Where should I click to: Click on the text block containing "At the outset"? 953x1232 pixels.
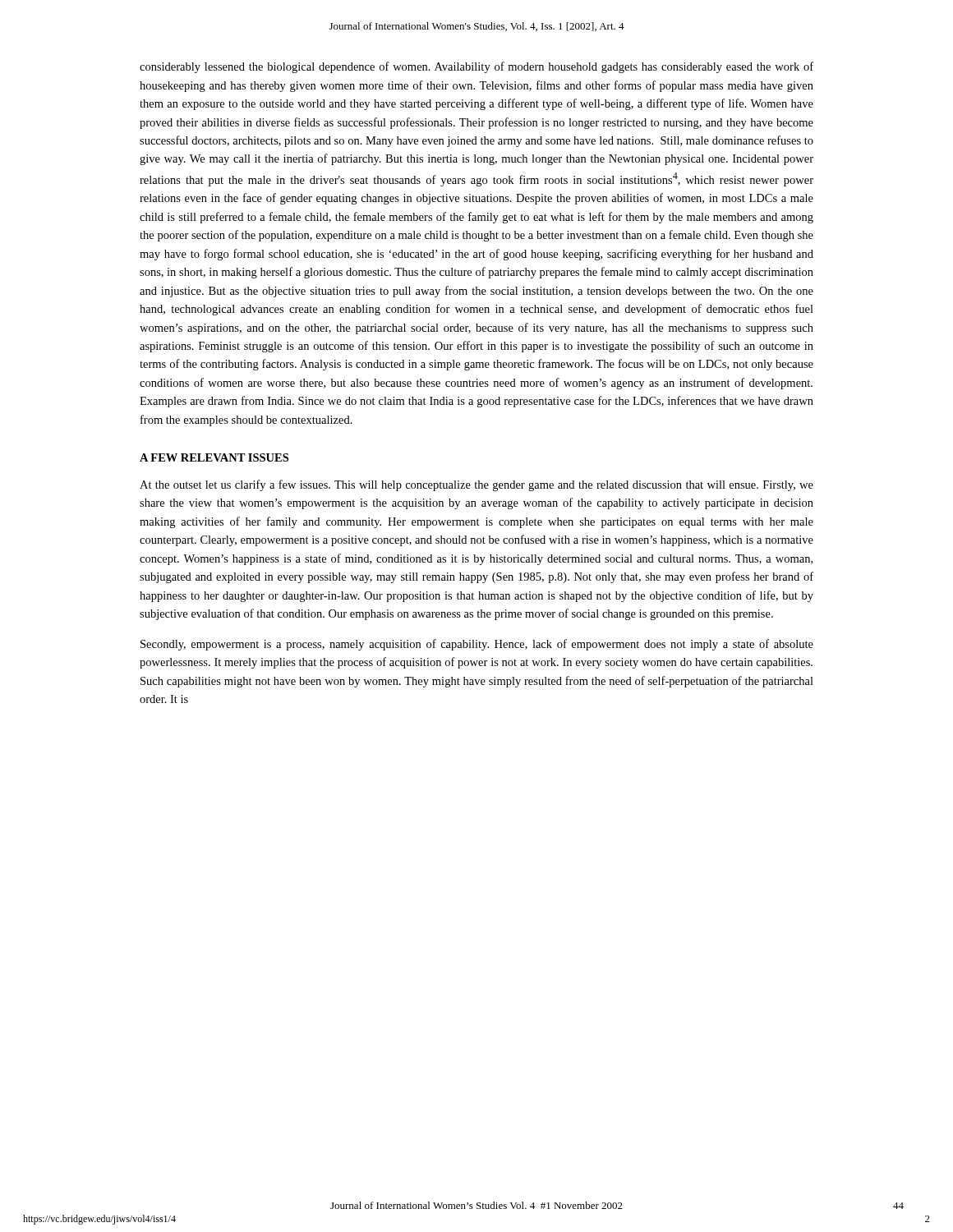476,549
